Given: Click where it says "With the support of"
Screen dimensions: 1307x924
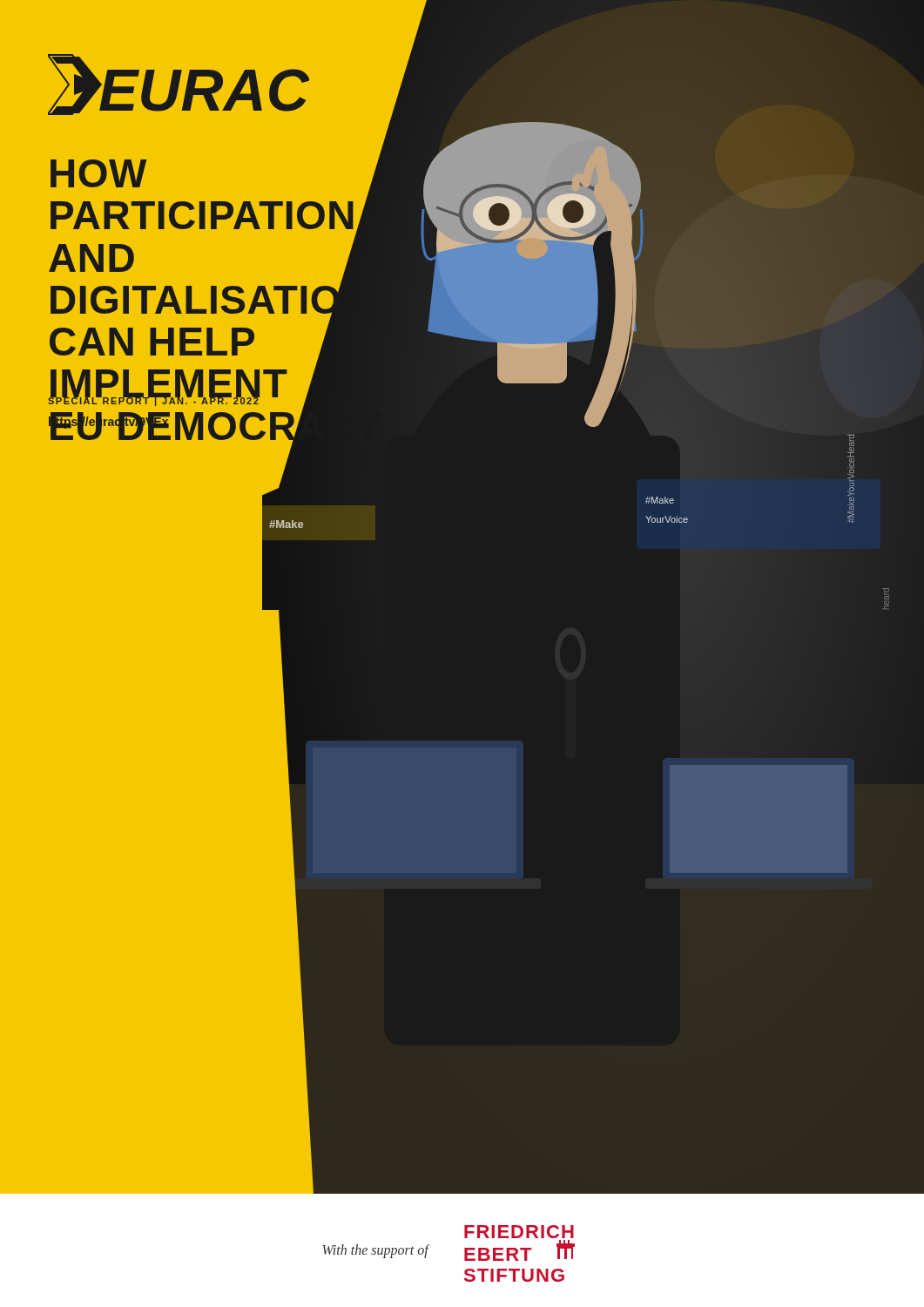Looking at the screenshot, I should click(x=375, y=1250).
